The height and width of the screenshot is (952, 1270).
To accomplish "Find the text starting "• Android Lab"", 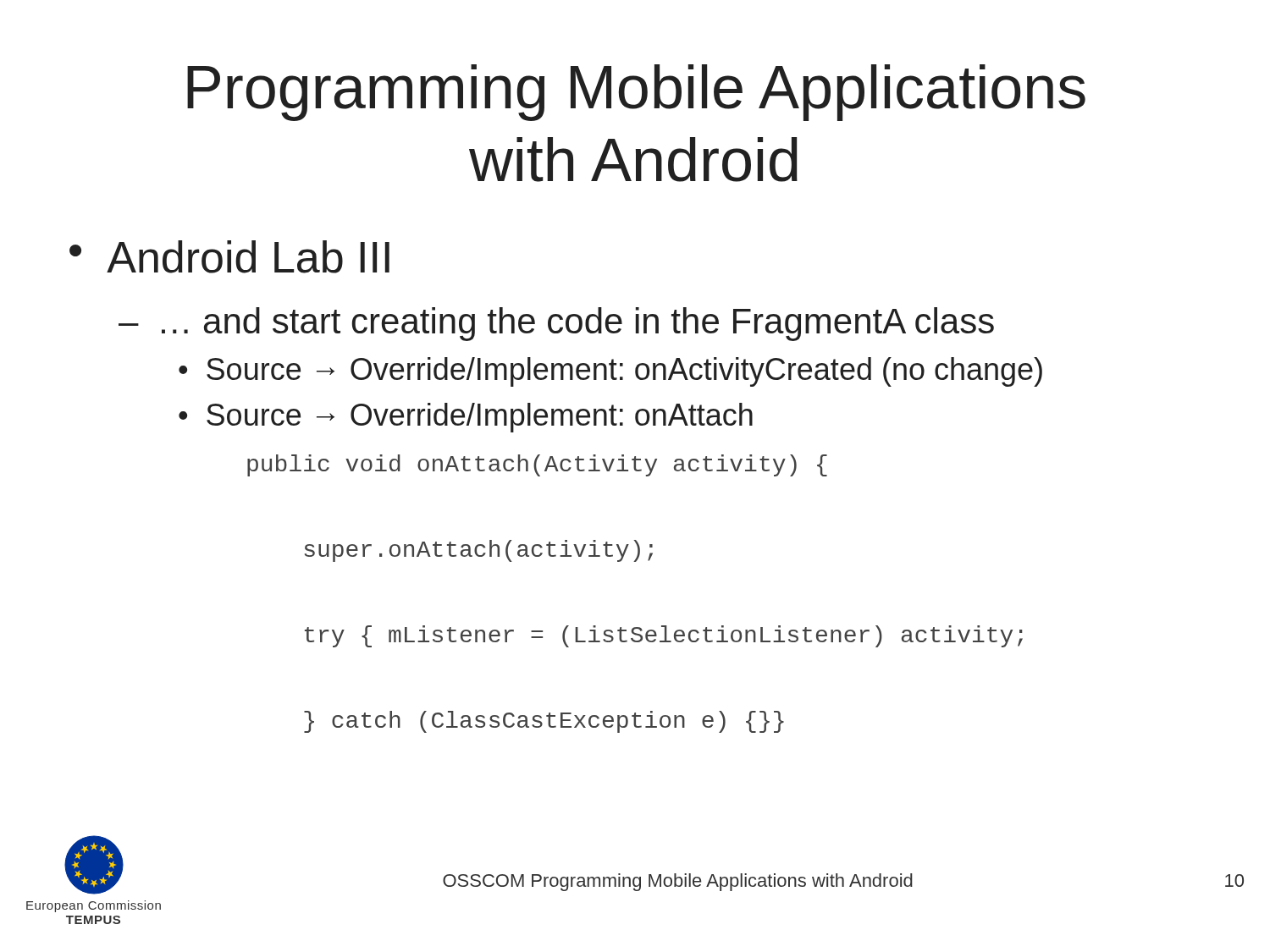I will point(230,257).
